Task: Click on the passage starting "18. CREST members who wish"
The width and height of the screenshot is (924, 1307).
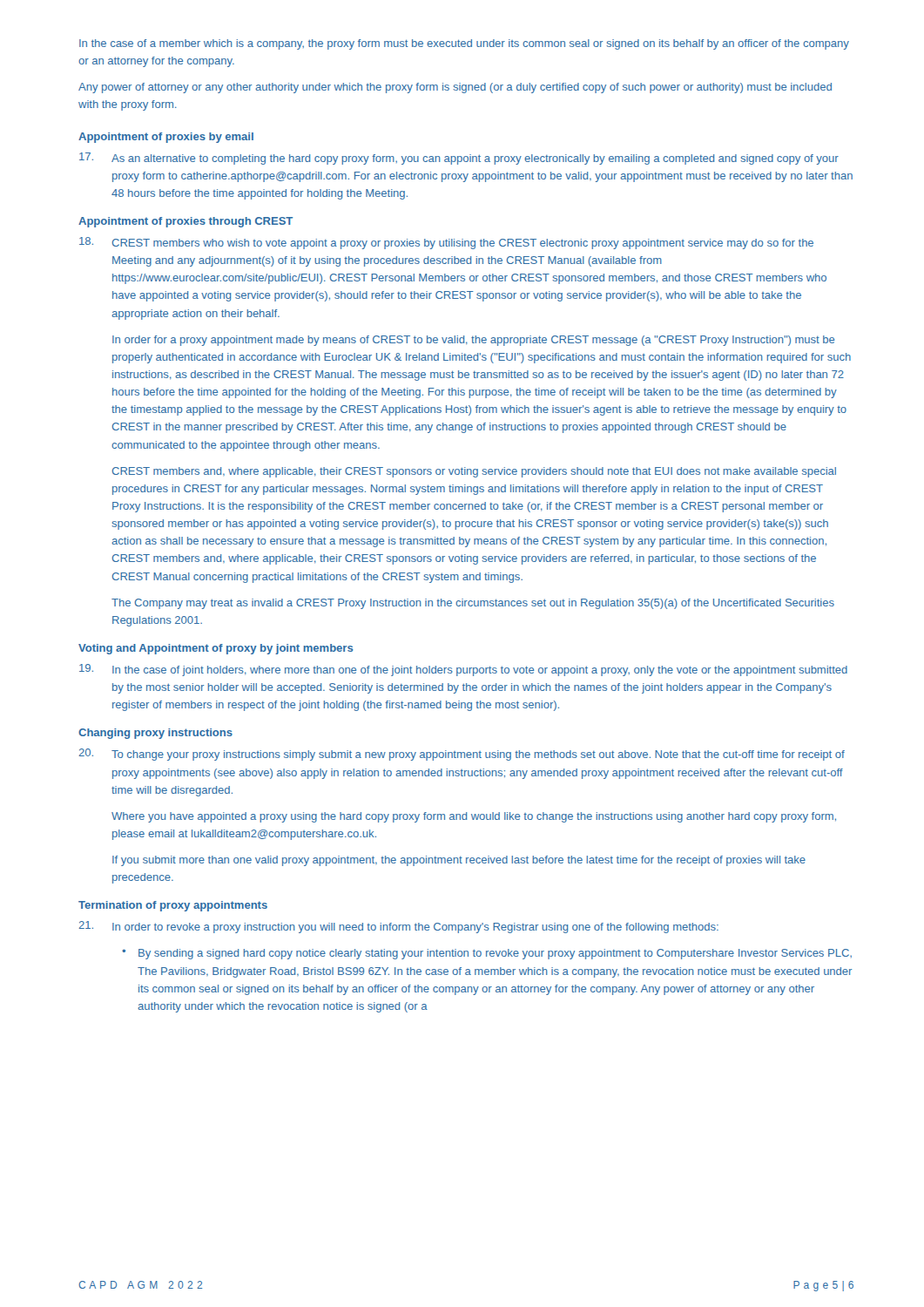Action: tap(466, 278)
